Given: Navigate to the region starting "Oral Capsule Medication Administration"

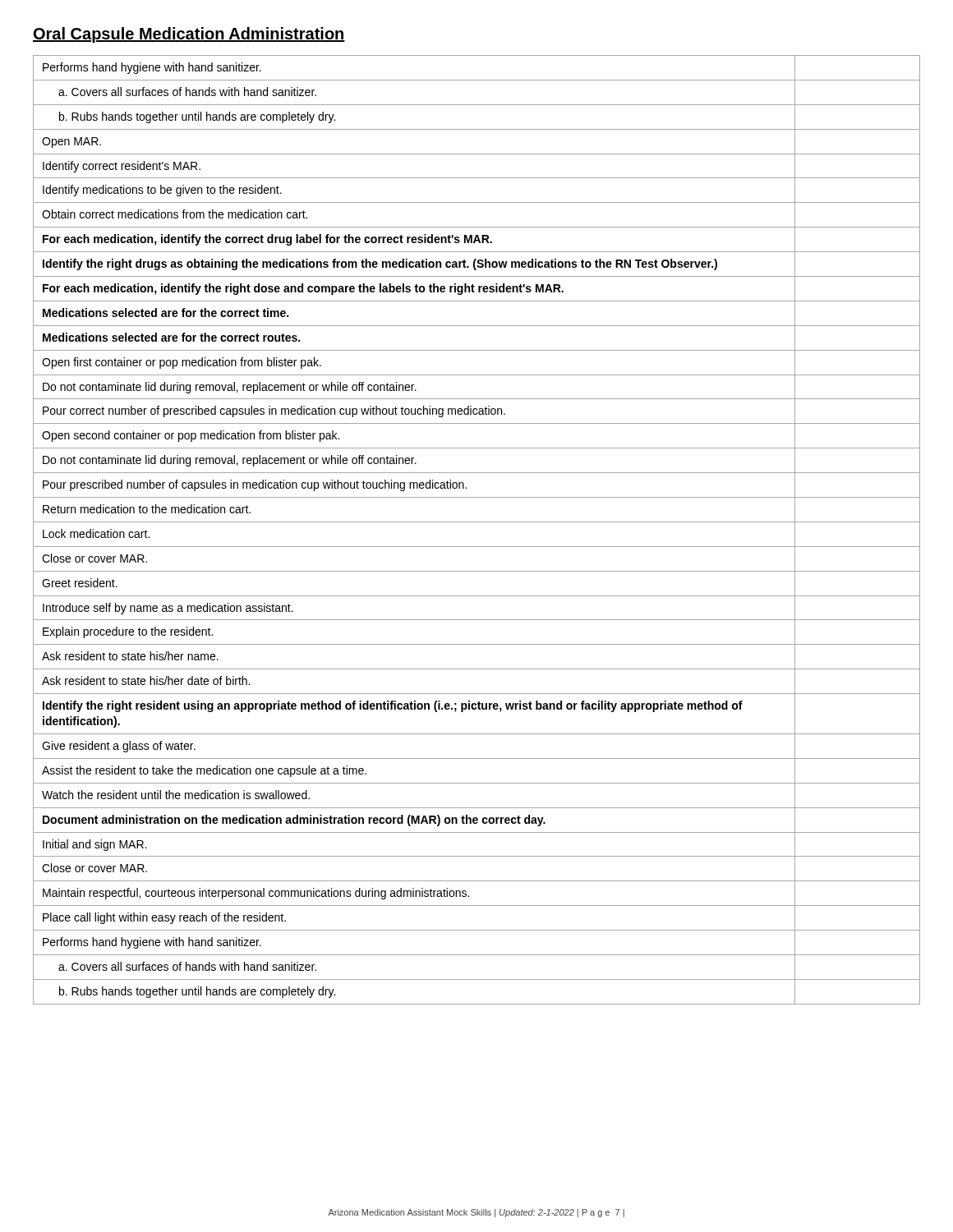Looking at the screenshot, I should (189, 34).
